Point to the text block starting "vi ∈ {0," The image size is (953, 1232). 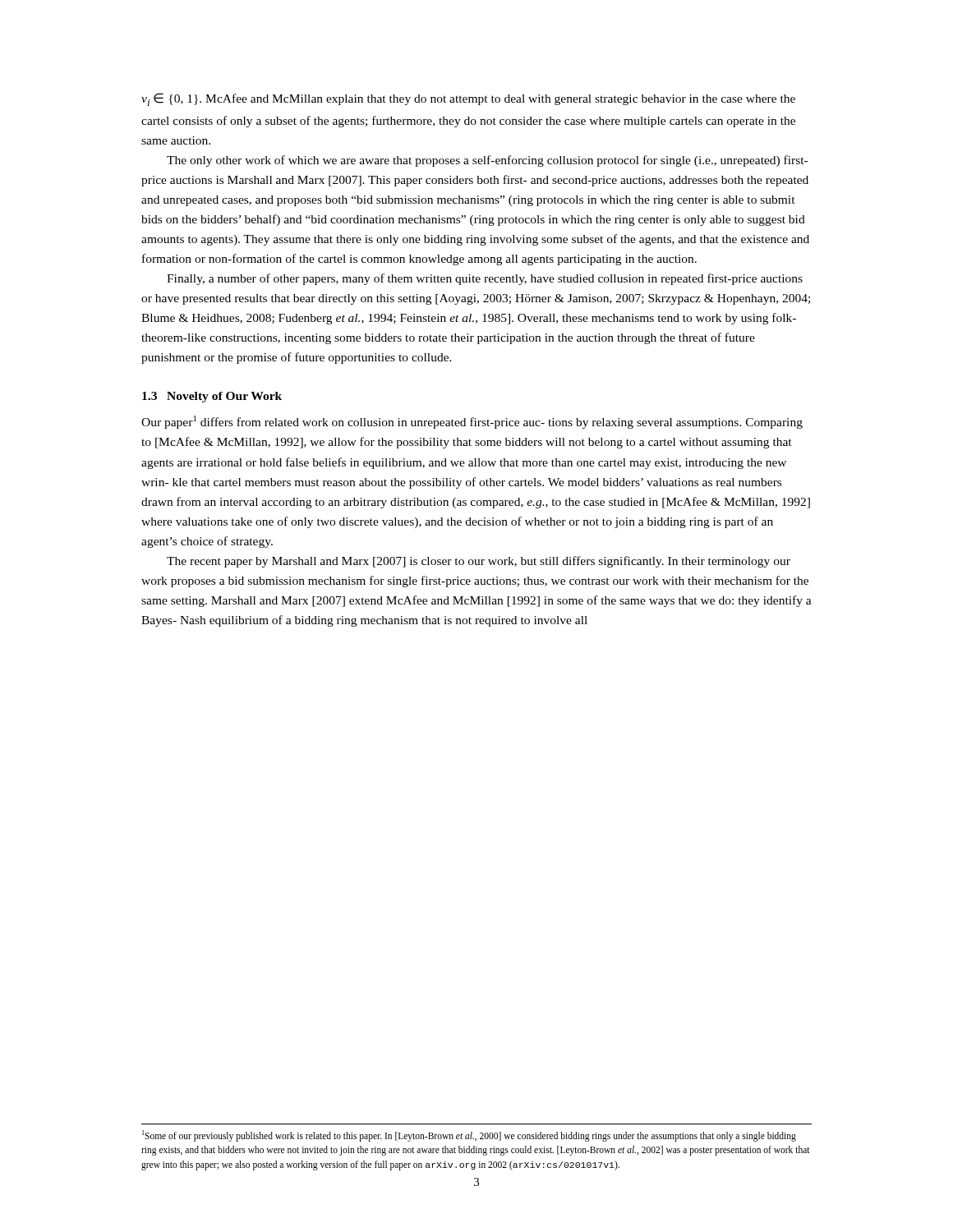(x=476, y=228)
